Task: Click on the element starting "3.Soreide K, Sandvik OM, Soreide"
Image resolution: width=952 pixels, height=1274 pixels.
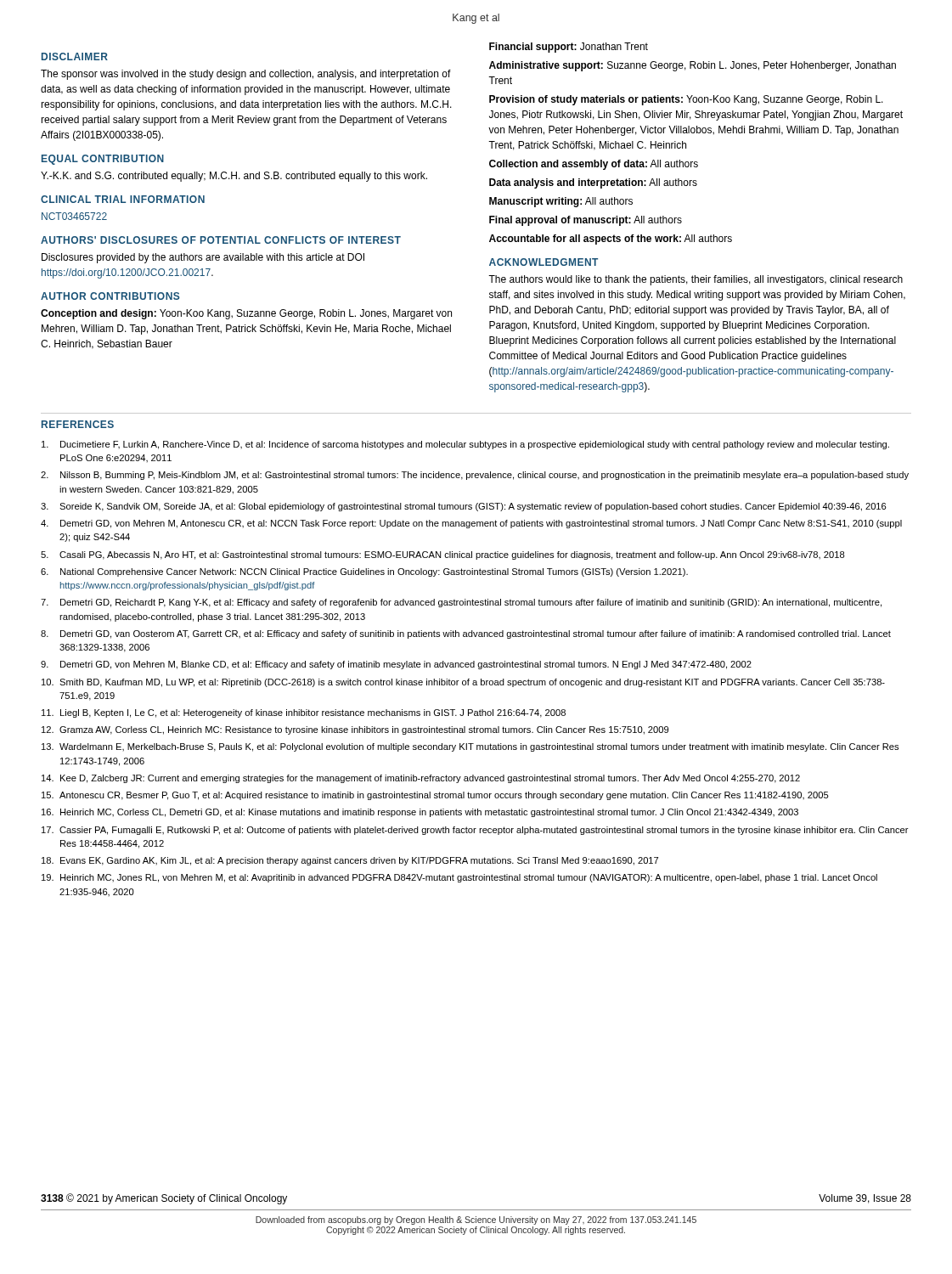Action: tap(464, 506)
